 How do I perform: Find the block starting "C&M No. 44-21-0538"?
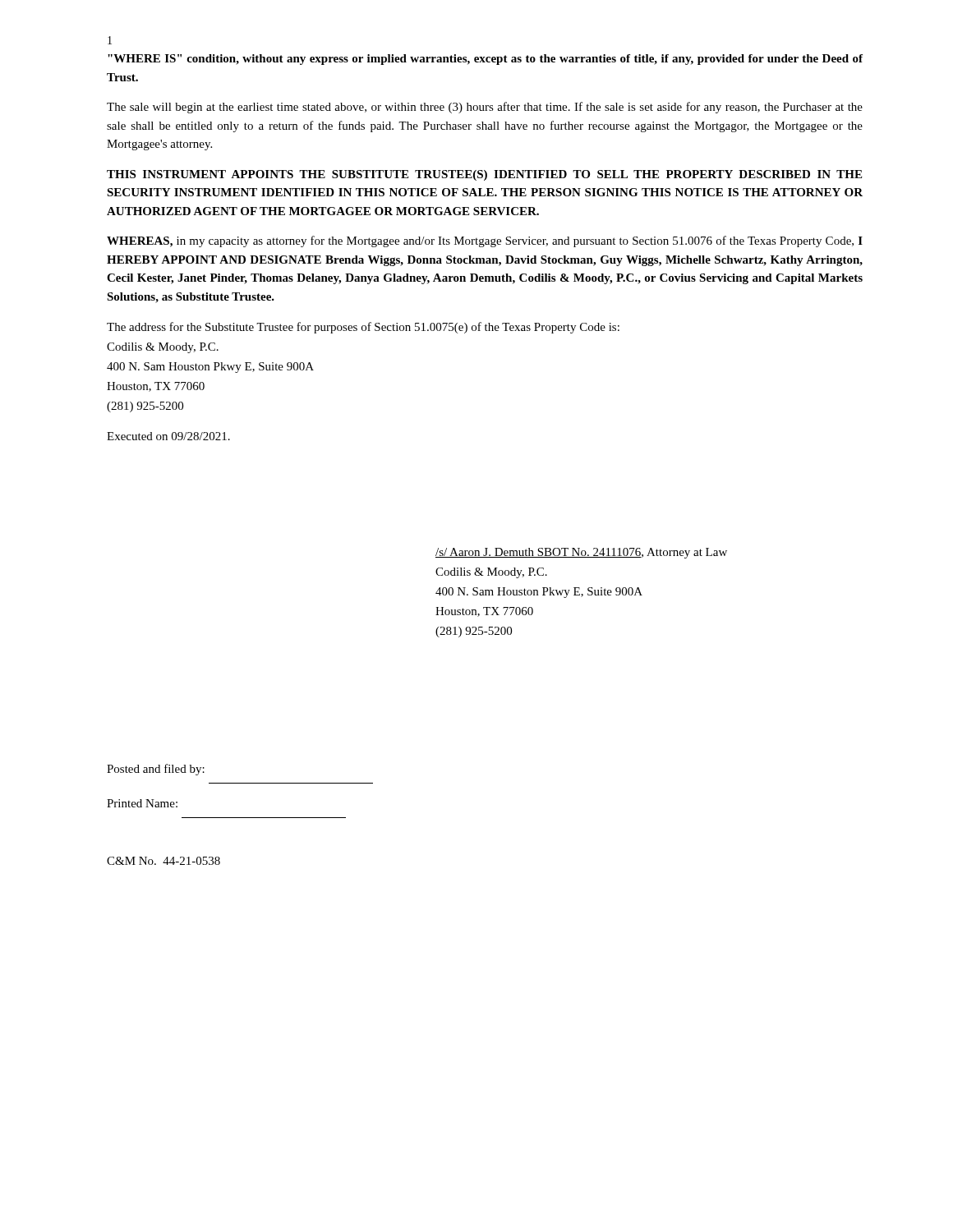(x=164, y=861)
